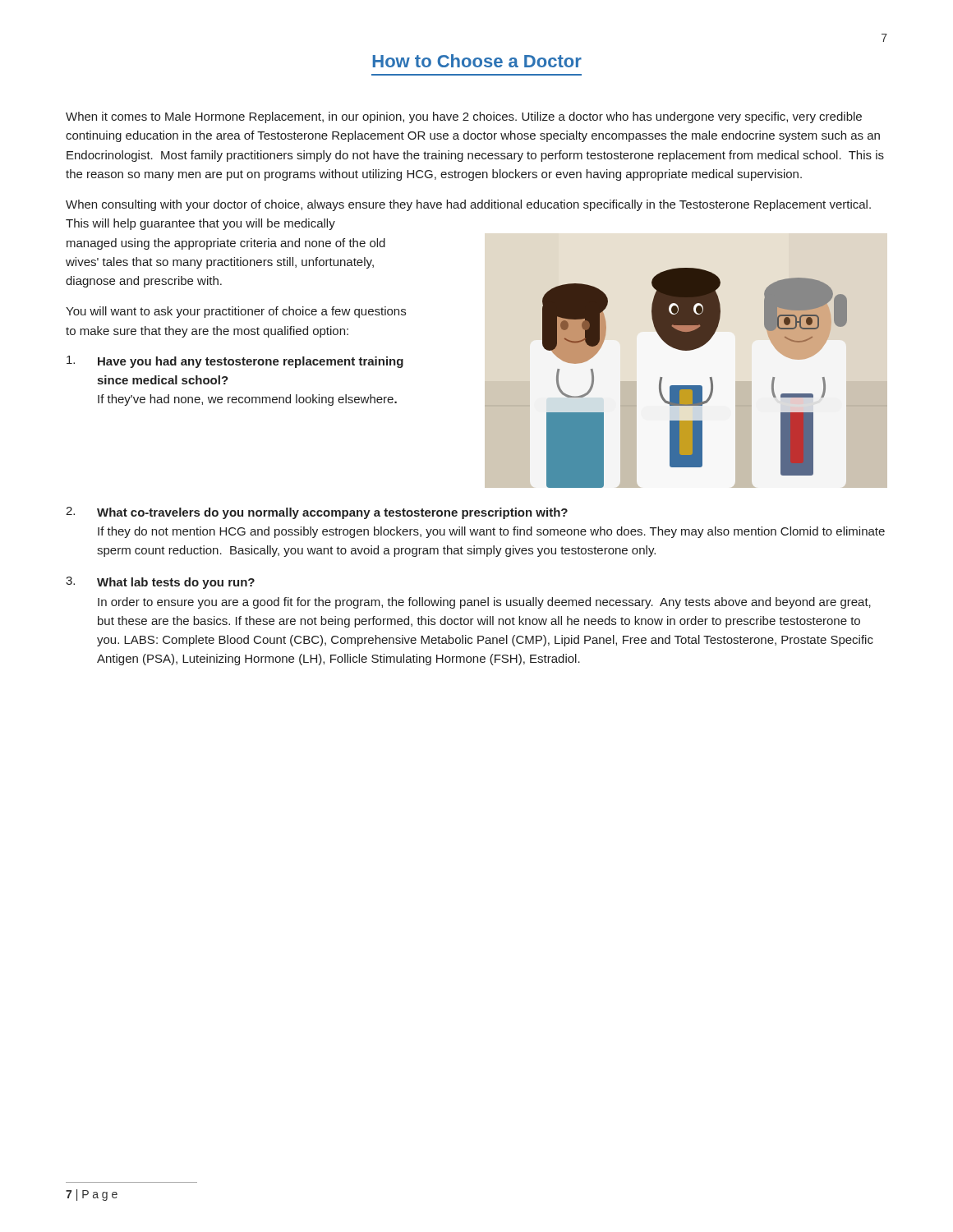Where is the passage that starts "3. What lab tests do you"?

point(476,620)
